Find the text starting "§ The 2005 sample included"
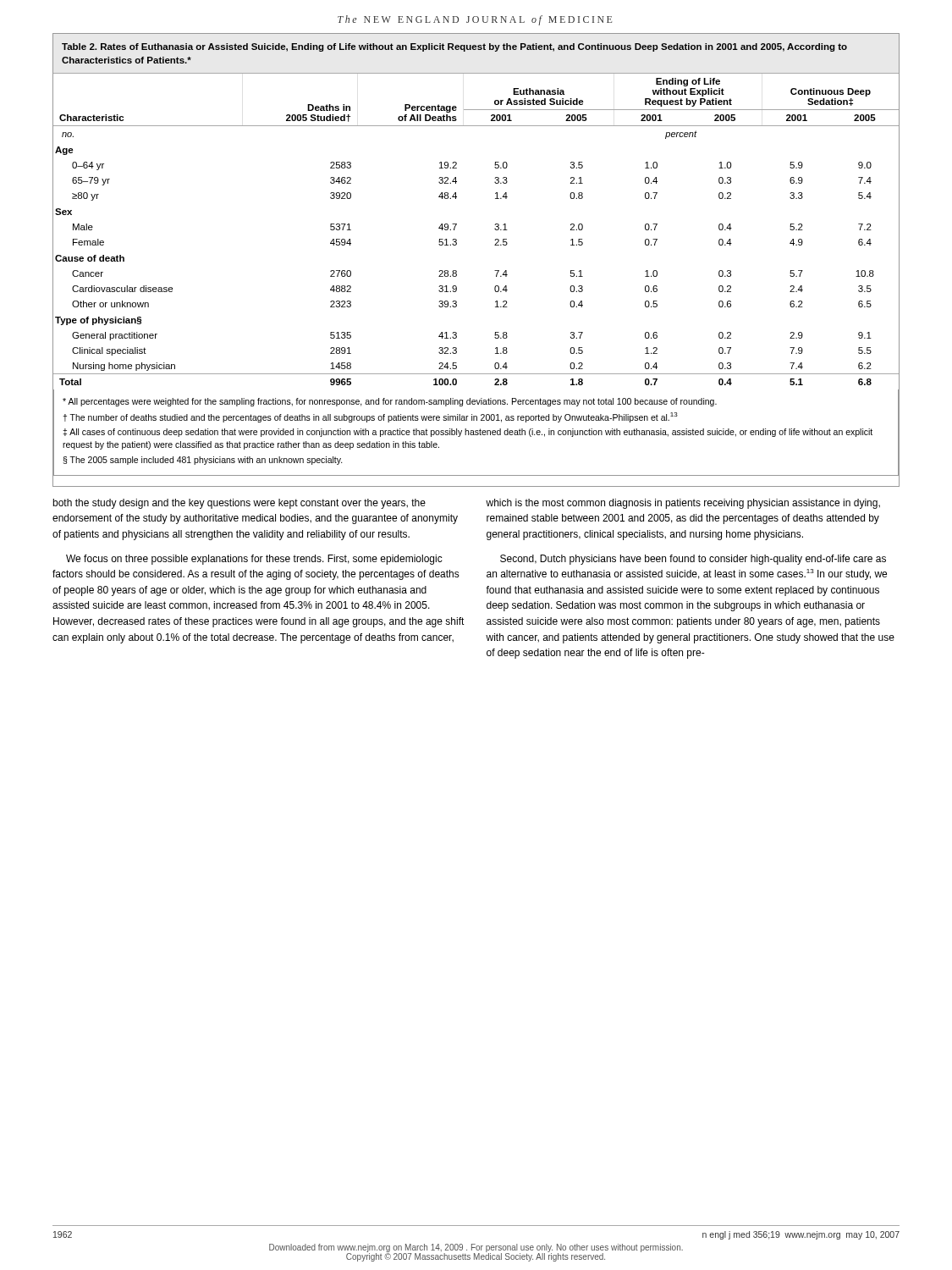The image size is (952, 1270). [203, 461]
